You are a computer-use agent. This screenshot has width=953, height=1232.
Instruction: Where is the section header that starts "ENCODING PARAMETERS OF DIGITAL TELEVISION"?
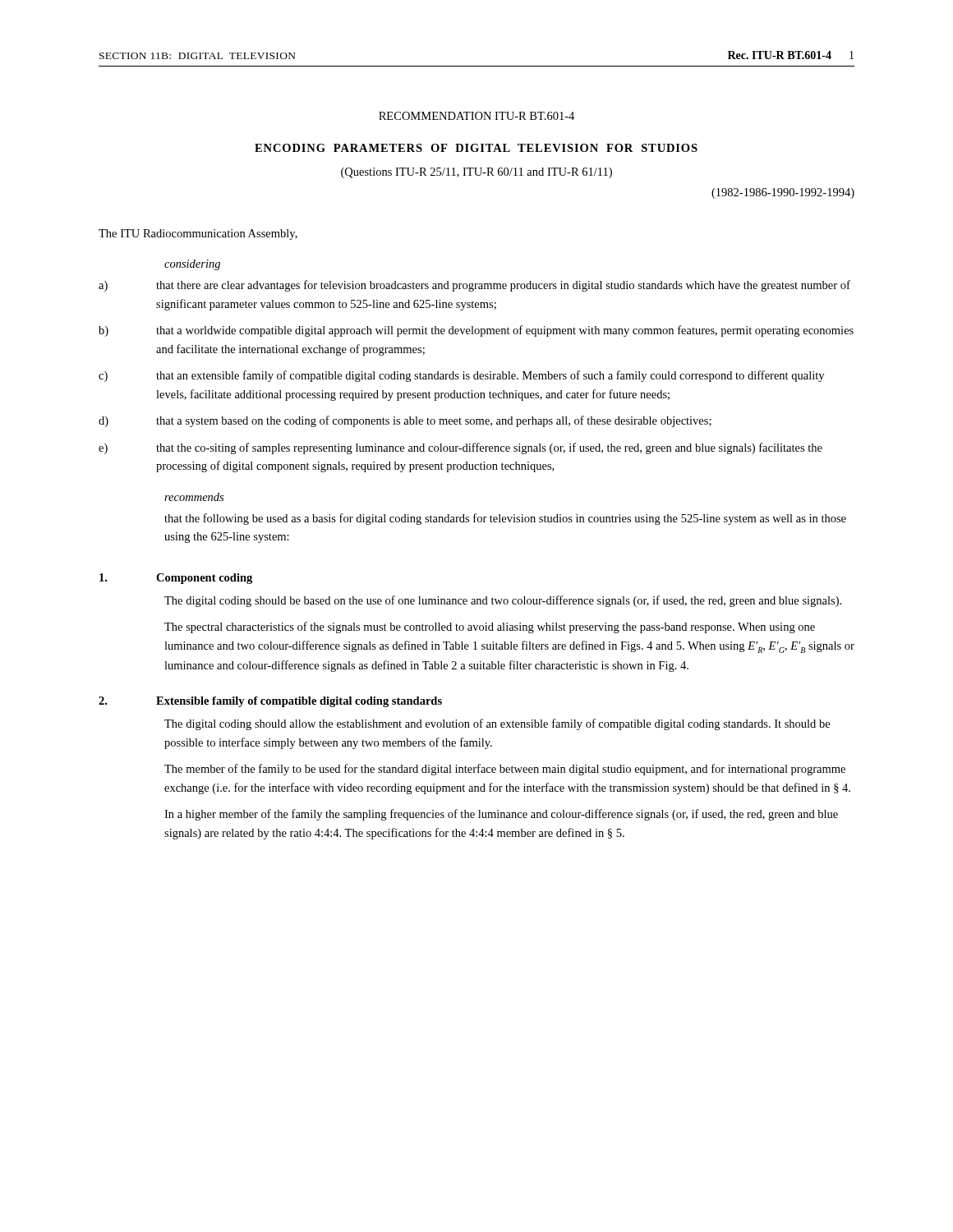pos(476,148)
